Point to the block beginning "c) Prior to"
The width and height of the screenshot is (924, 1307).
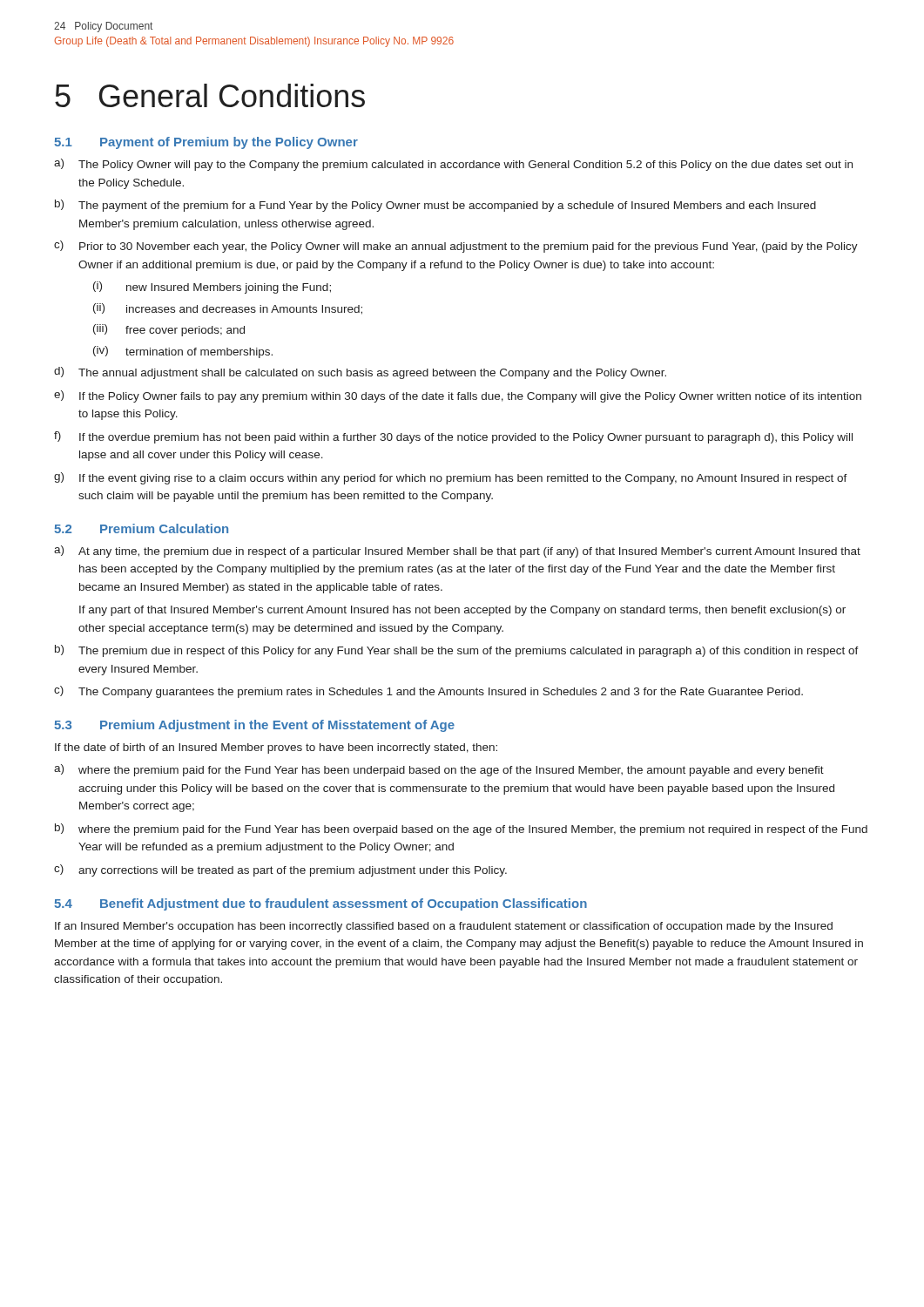(x=462, y=256)
